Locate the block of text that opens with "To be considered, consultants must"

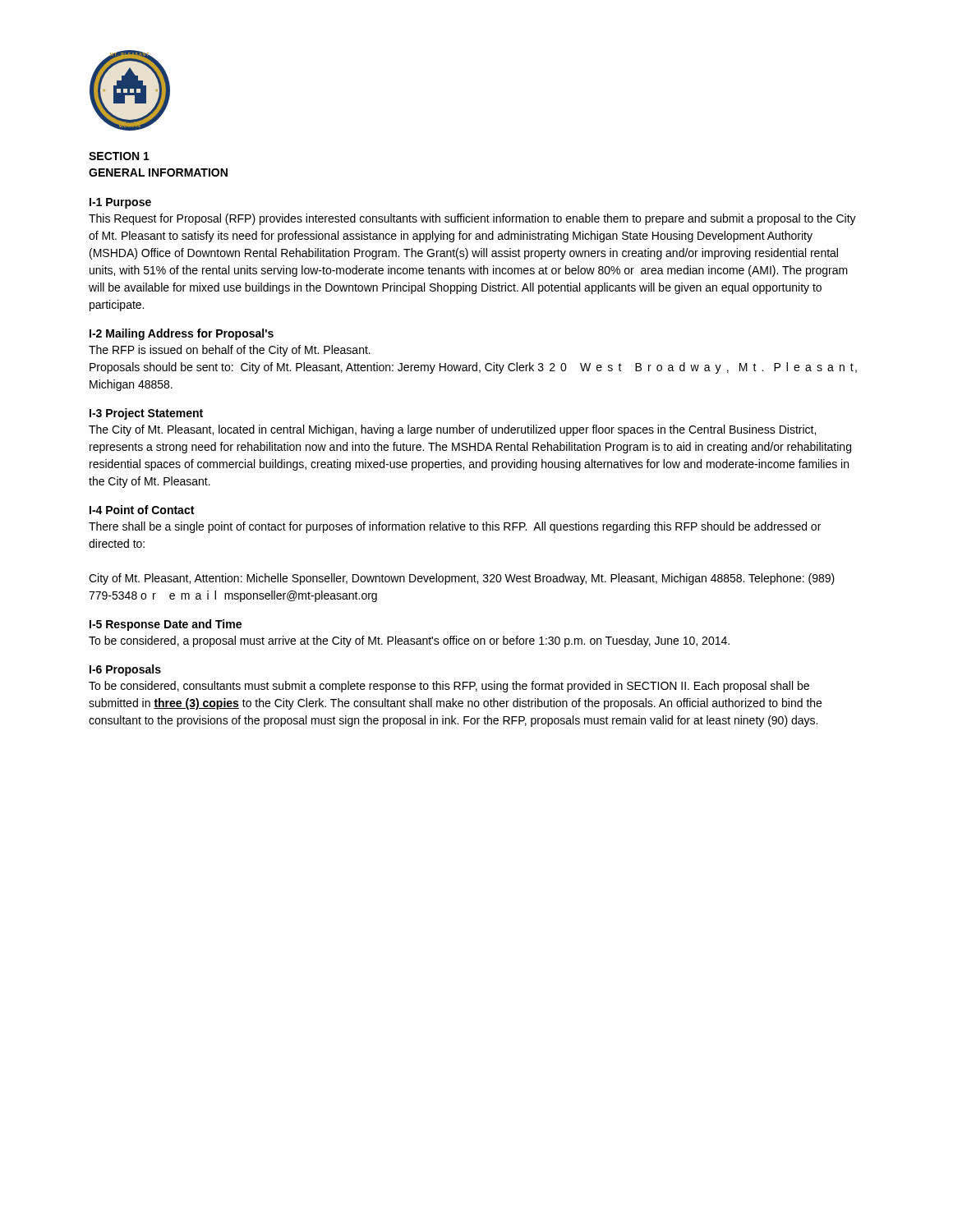[x=455, y=703]
